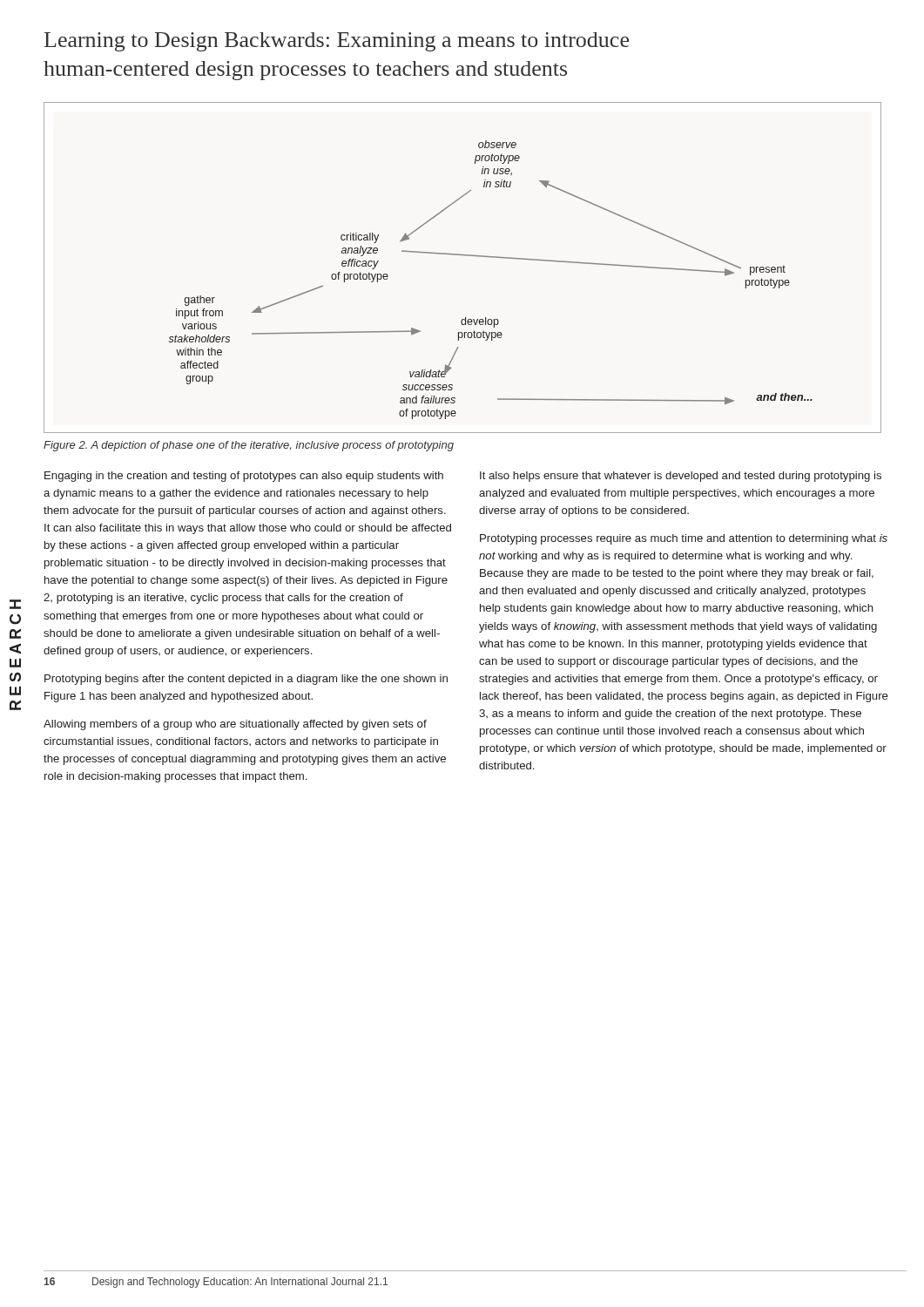The width and height of the screenshot is (924, 1307).
Task: Find the text block starting "Prototyping processes require"
Action: click(x=684, y=652)
